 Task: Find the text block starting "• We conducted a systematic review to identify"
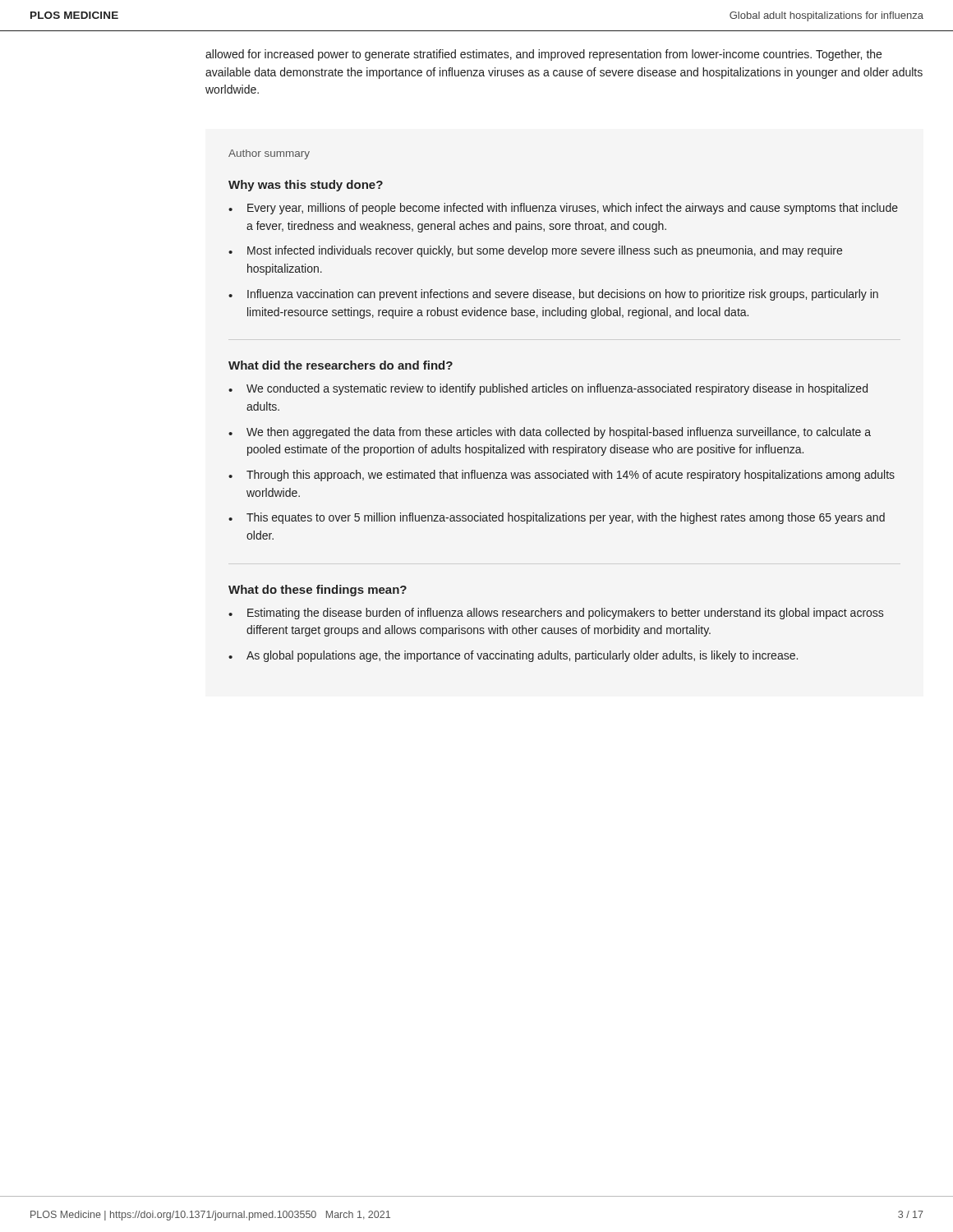point(564,398)
